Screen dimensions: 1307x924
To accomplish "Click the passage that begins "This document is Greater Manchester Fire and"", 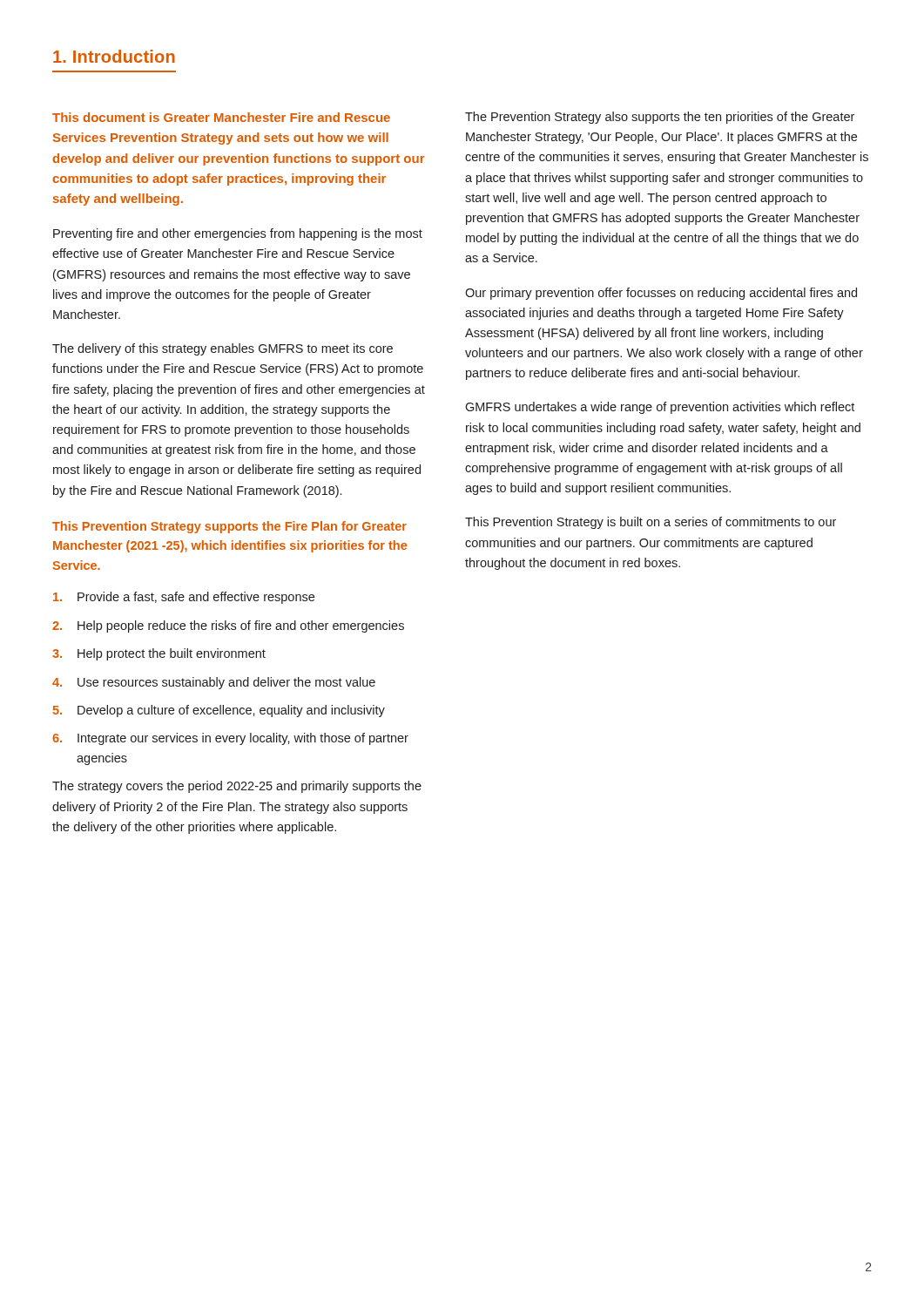I will point(240,158).
